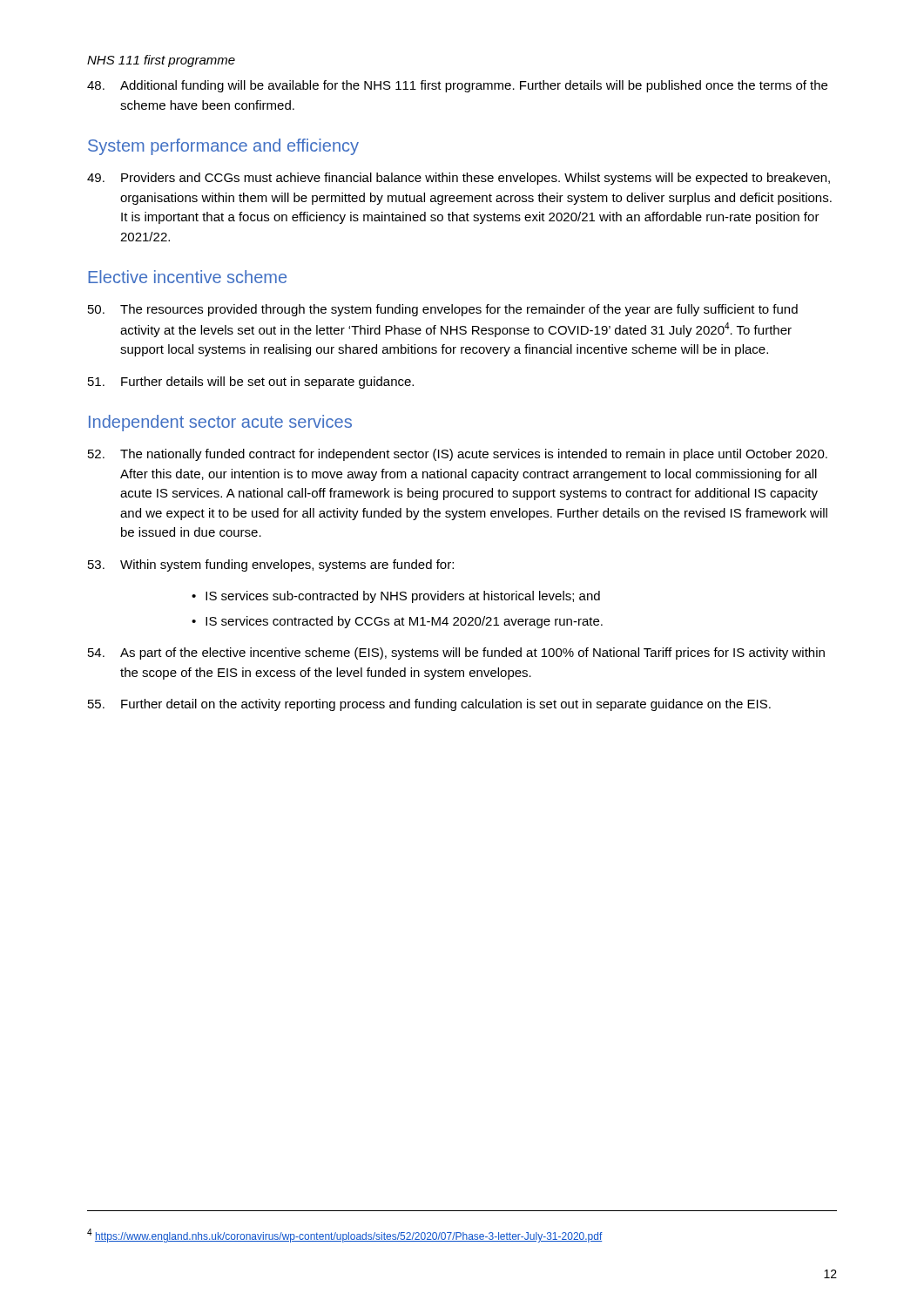Navigate to the block starting "NHS 111 first programme"
924x1307 pixels.
point(161,61)
